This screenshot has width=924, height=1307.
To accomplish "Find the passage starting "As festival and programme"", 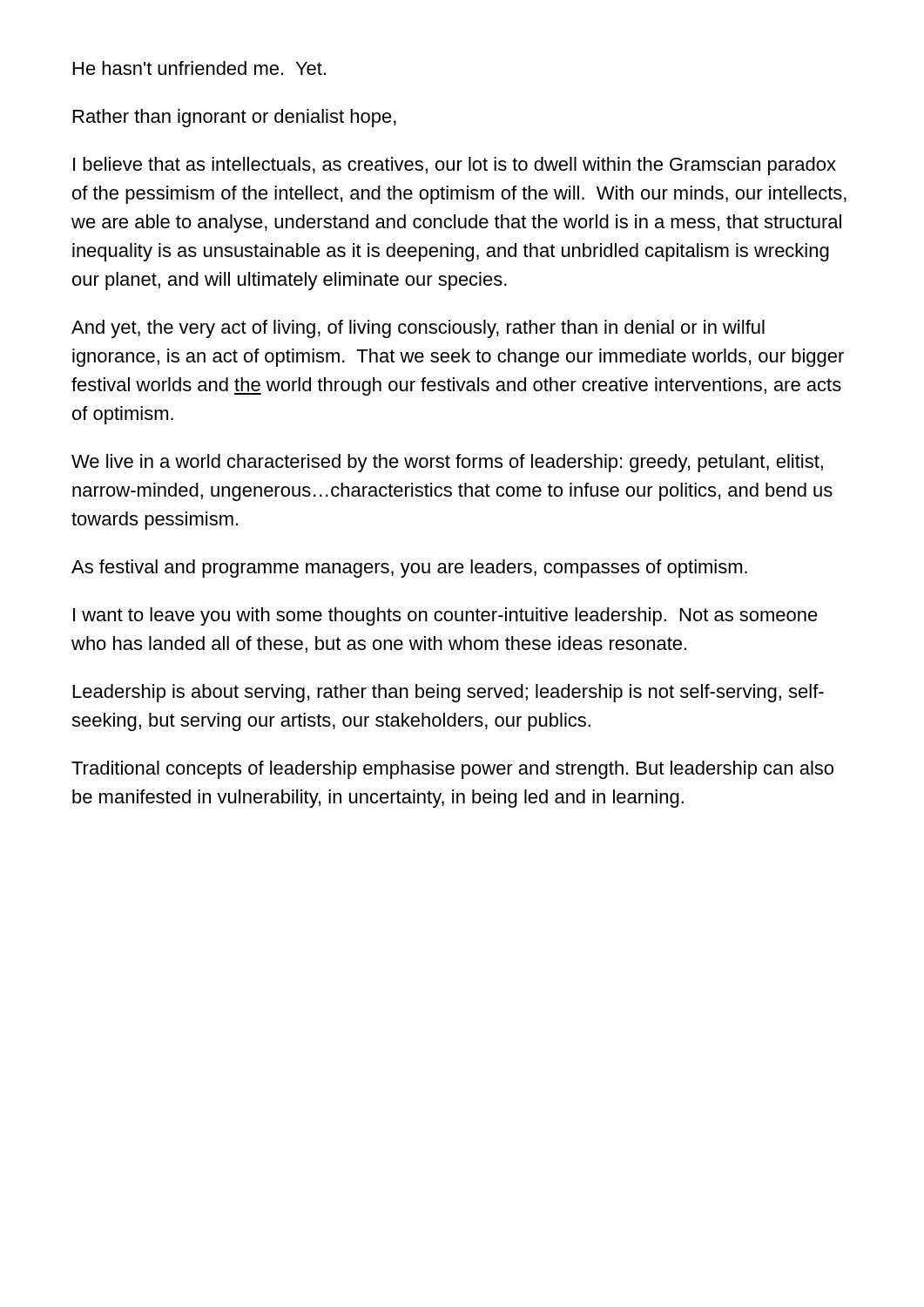I will [410, 567].
